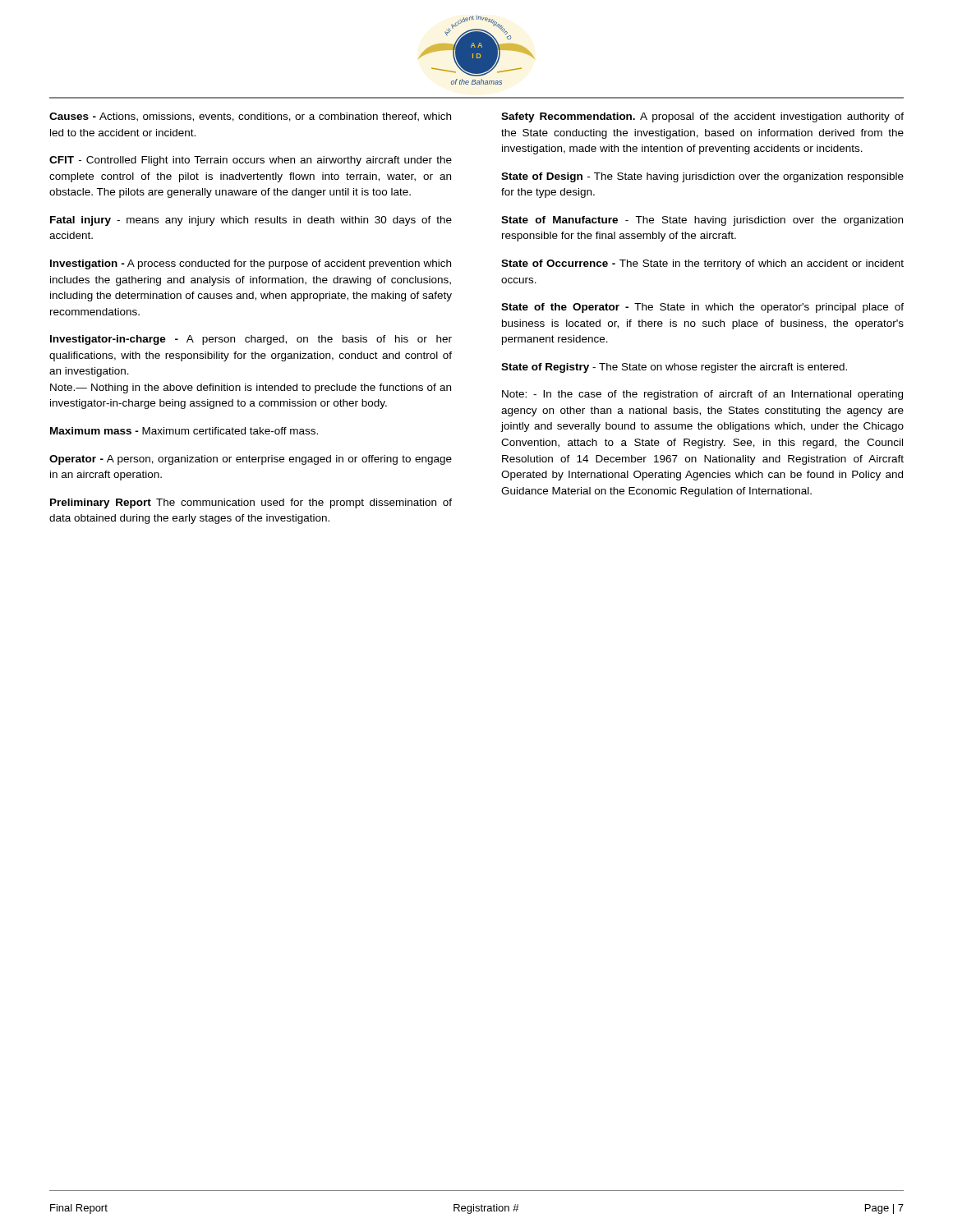Click on the passage starting "State of Manufacture"
The width and height of the screenshot is (953, 1232).
point(702,228)
